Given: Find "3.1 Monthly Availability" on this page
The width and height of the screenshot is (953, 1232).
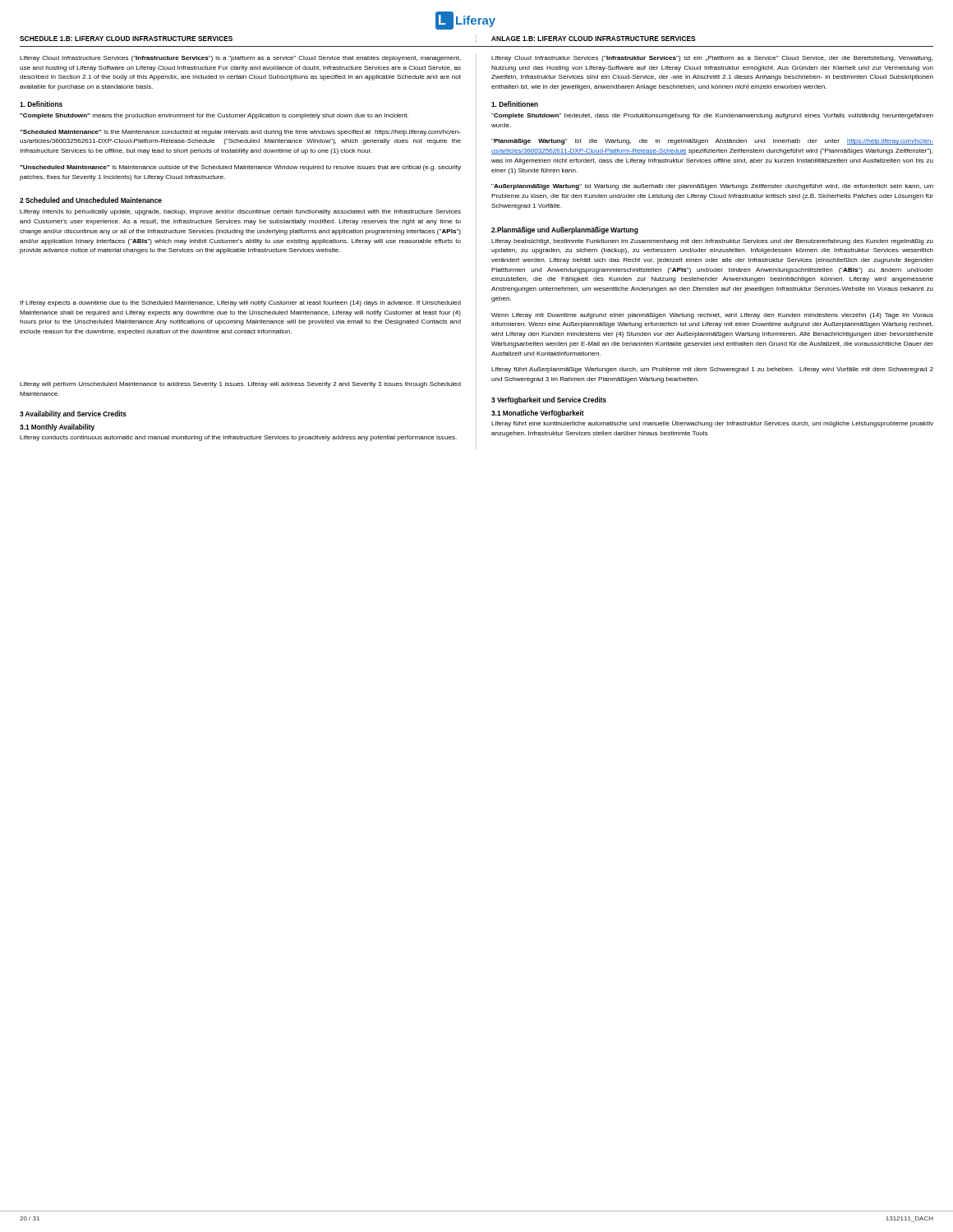Looking at the screenshot, I should (57, 427).
